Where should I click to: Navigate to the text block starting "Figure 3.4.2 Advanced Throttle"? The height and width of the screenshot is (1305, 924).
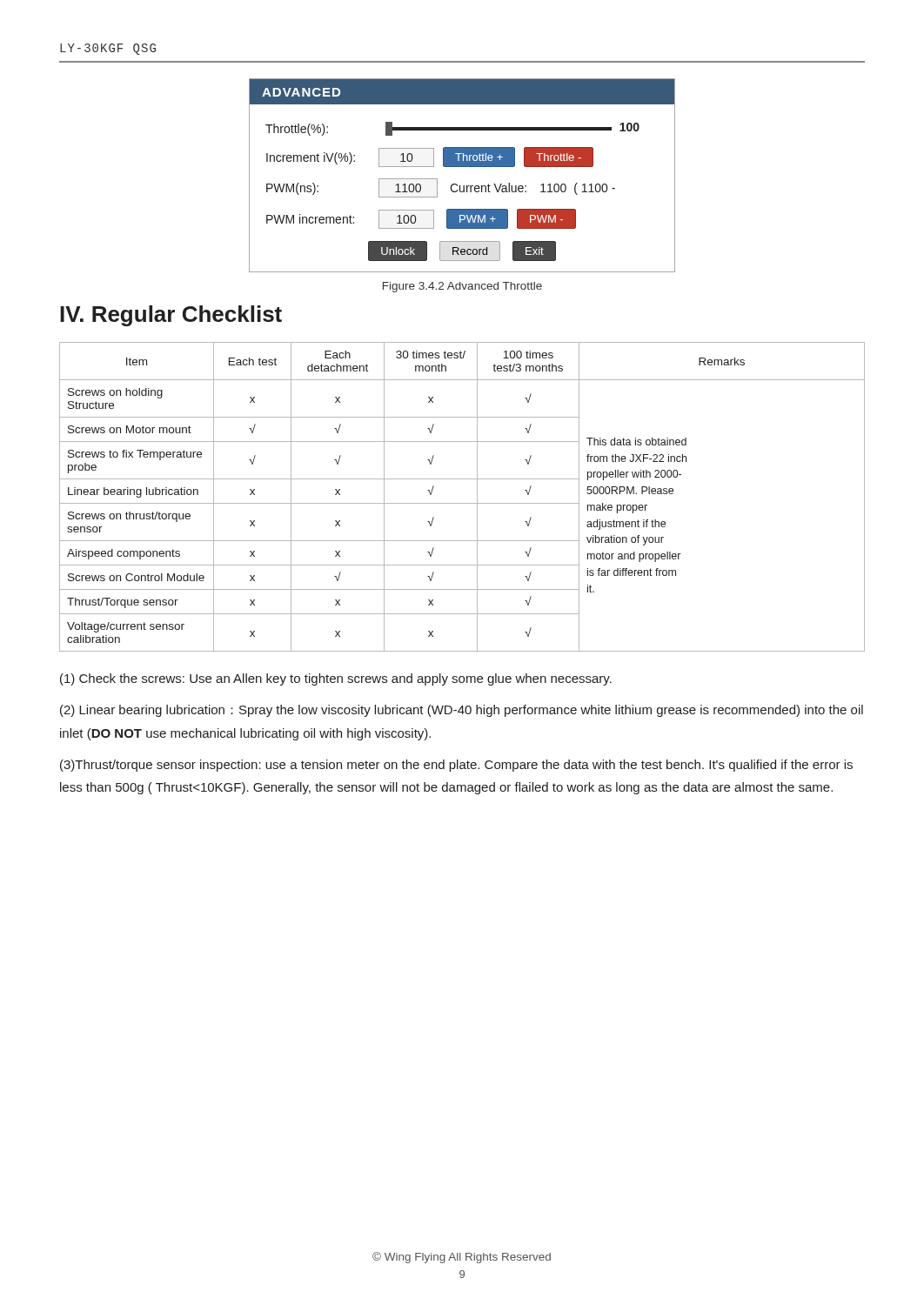click(462, 286)
